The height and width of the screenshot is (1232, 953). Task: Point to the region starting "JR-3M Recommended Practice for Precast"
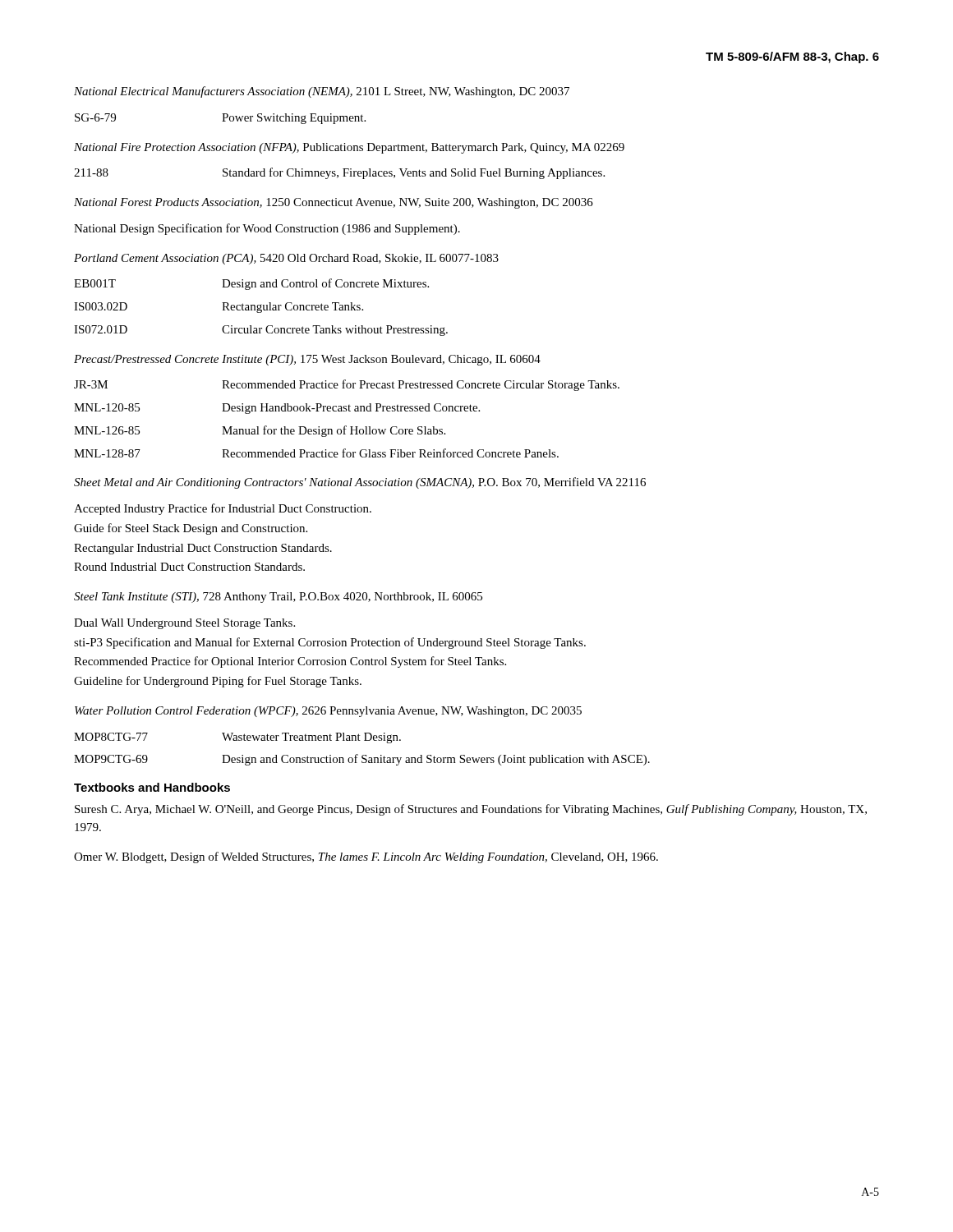476,419
